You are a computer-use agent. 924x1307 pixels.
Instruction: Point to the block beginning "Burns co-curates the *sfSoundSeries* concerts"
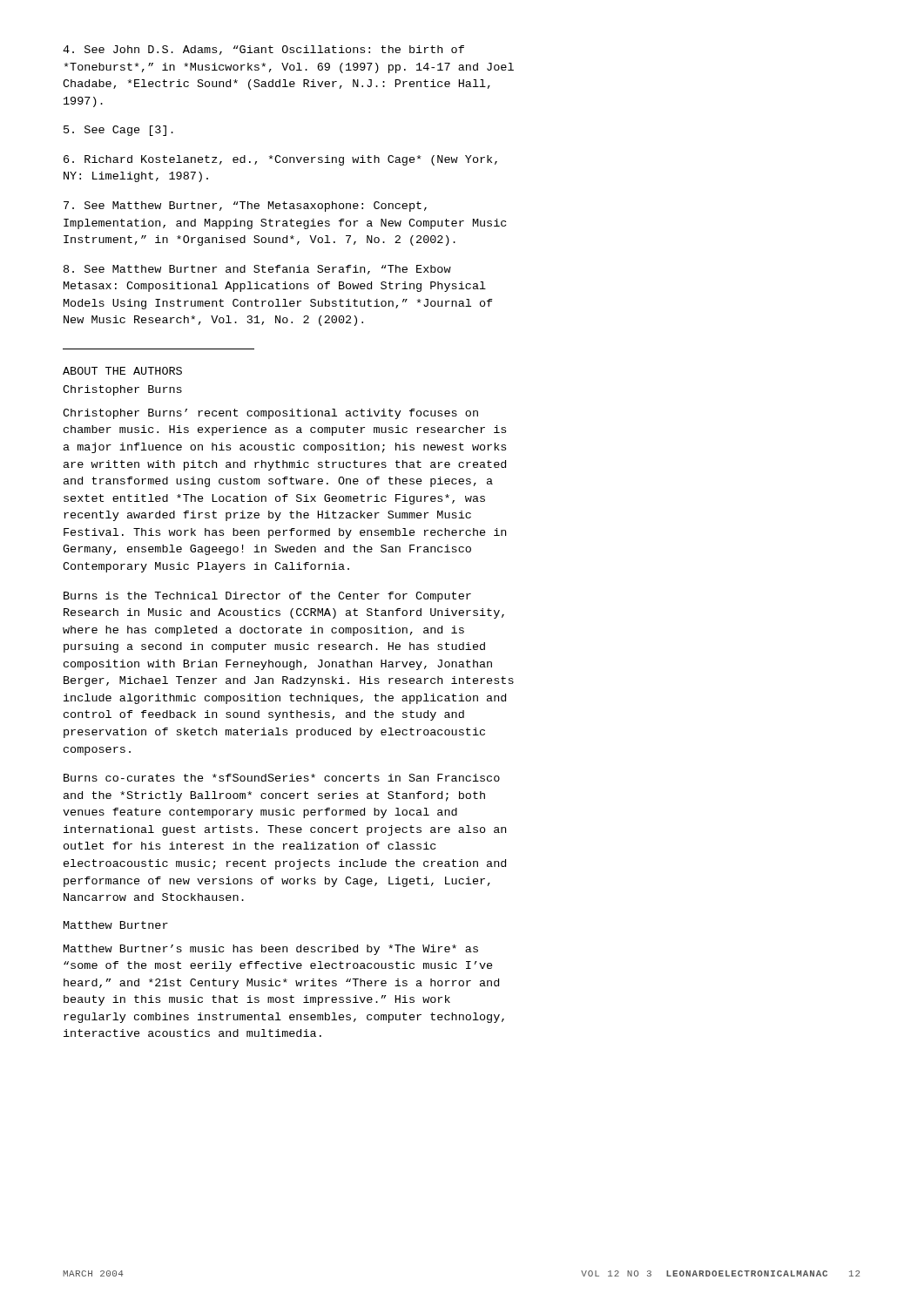pos(462,839)
